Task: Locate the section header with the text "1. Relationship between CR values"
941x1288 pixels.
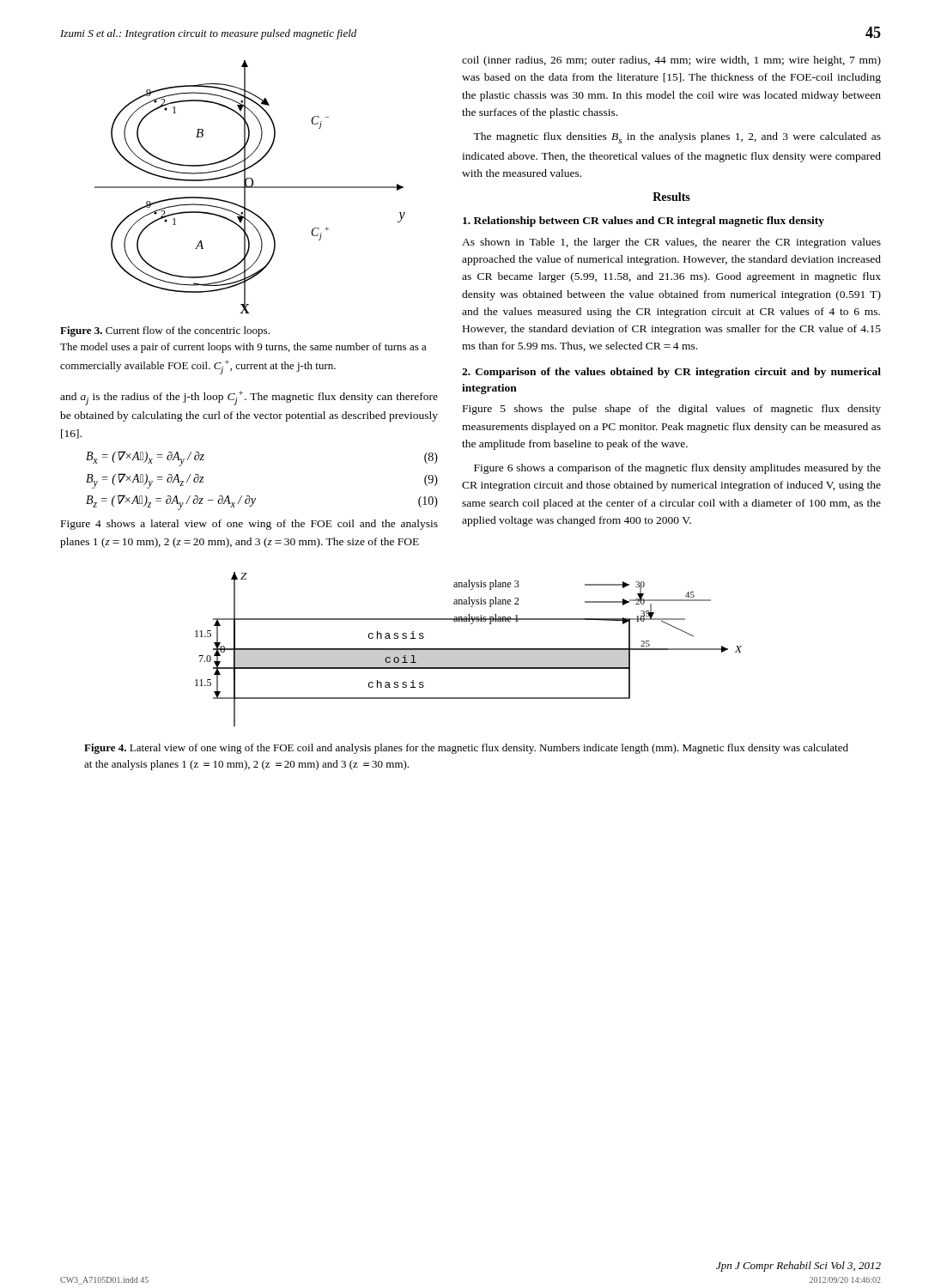Action: (671, 221)
